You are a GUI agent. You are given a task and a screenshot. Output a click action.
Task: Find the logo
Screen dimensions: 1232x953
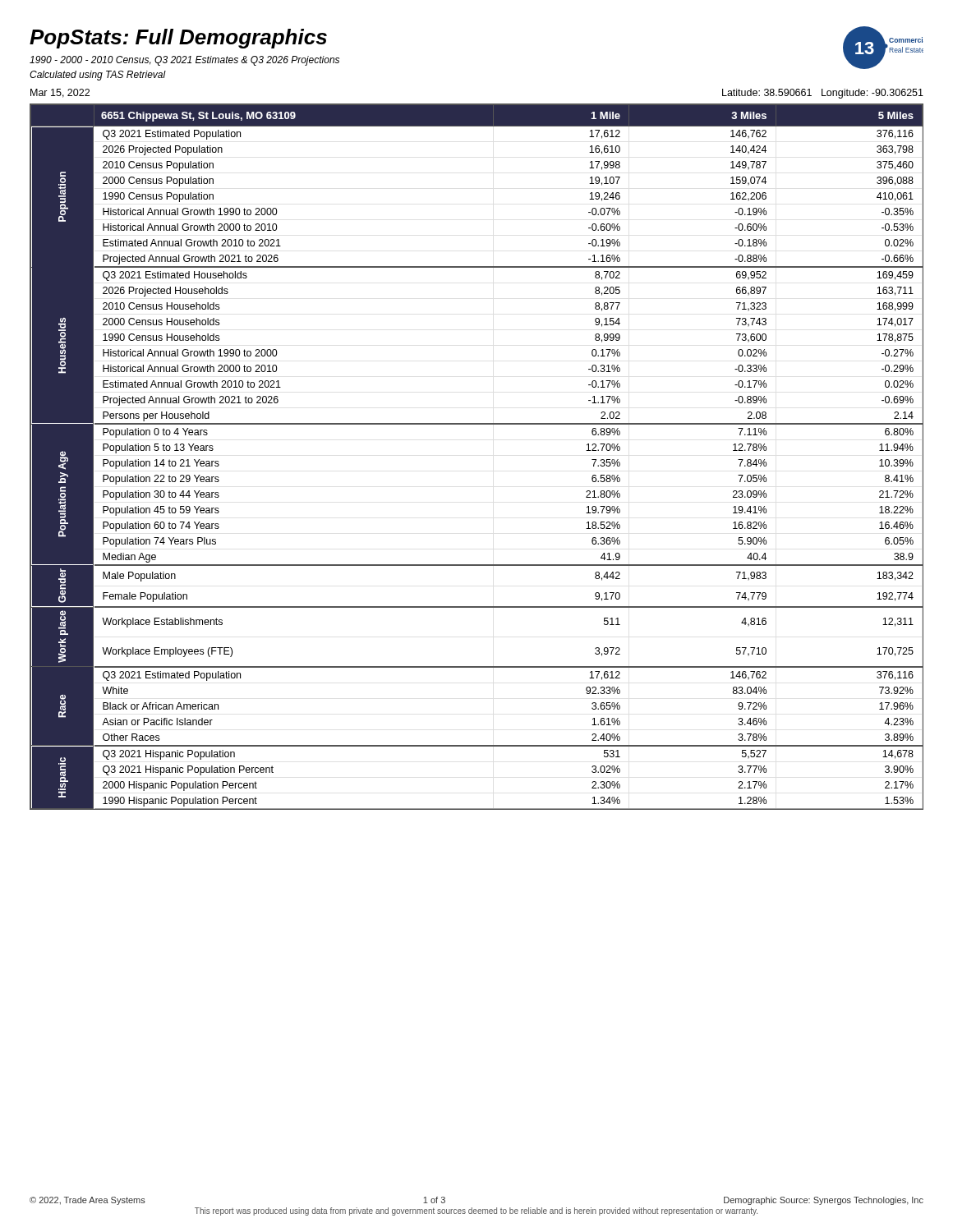[x=878, y=51]
